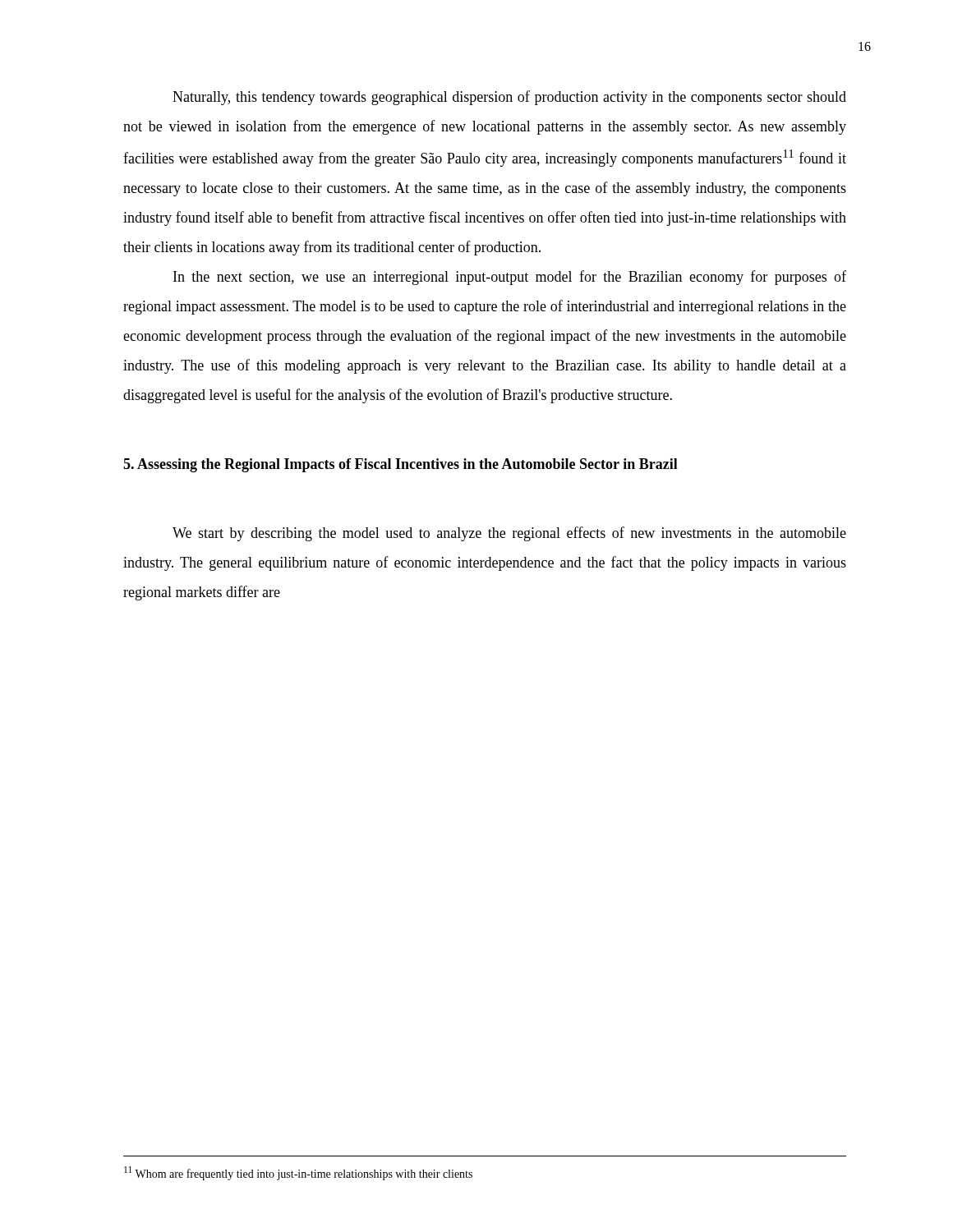
Task: Point to the passage starting "11 Whom are frequently tied into just-in-time"
Action: coord(298,1173)
